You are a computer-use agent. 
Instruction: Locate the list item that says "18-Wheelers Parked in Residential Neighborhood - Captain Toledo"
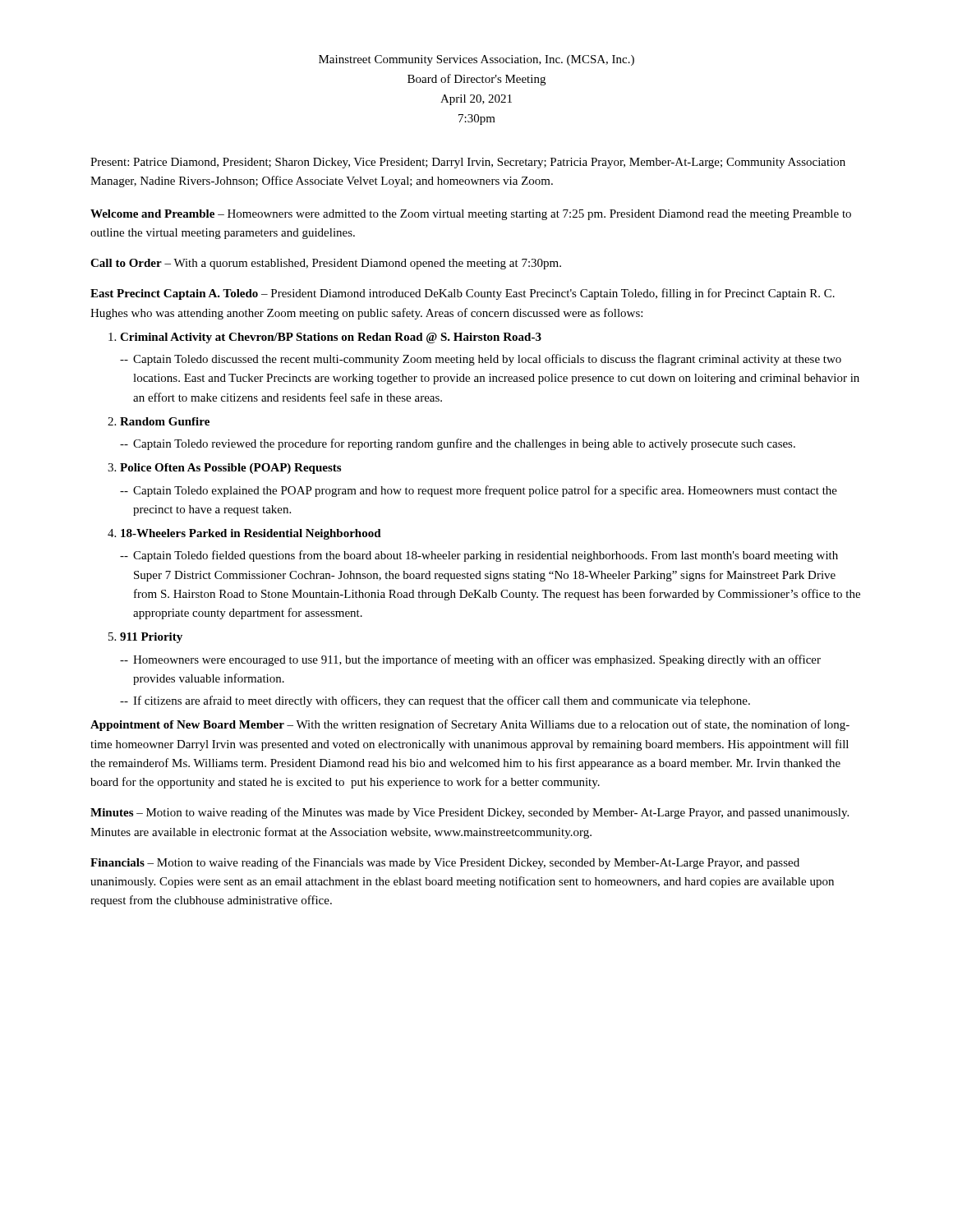(491, 575)
